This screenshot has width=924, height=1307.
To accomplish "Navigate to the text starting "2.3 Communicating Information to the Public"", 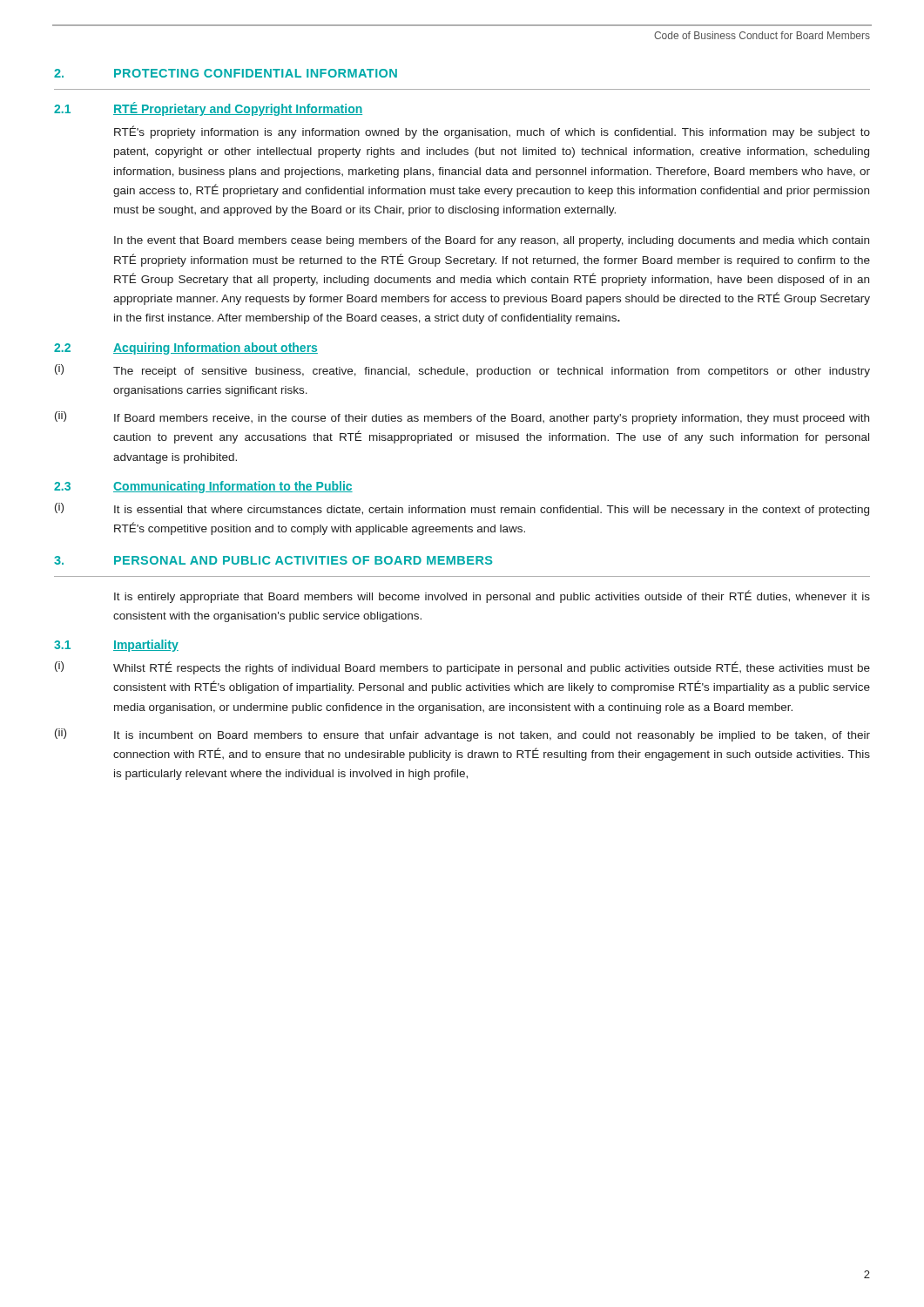I will (x=203, y=487).
